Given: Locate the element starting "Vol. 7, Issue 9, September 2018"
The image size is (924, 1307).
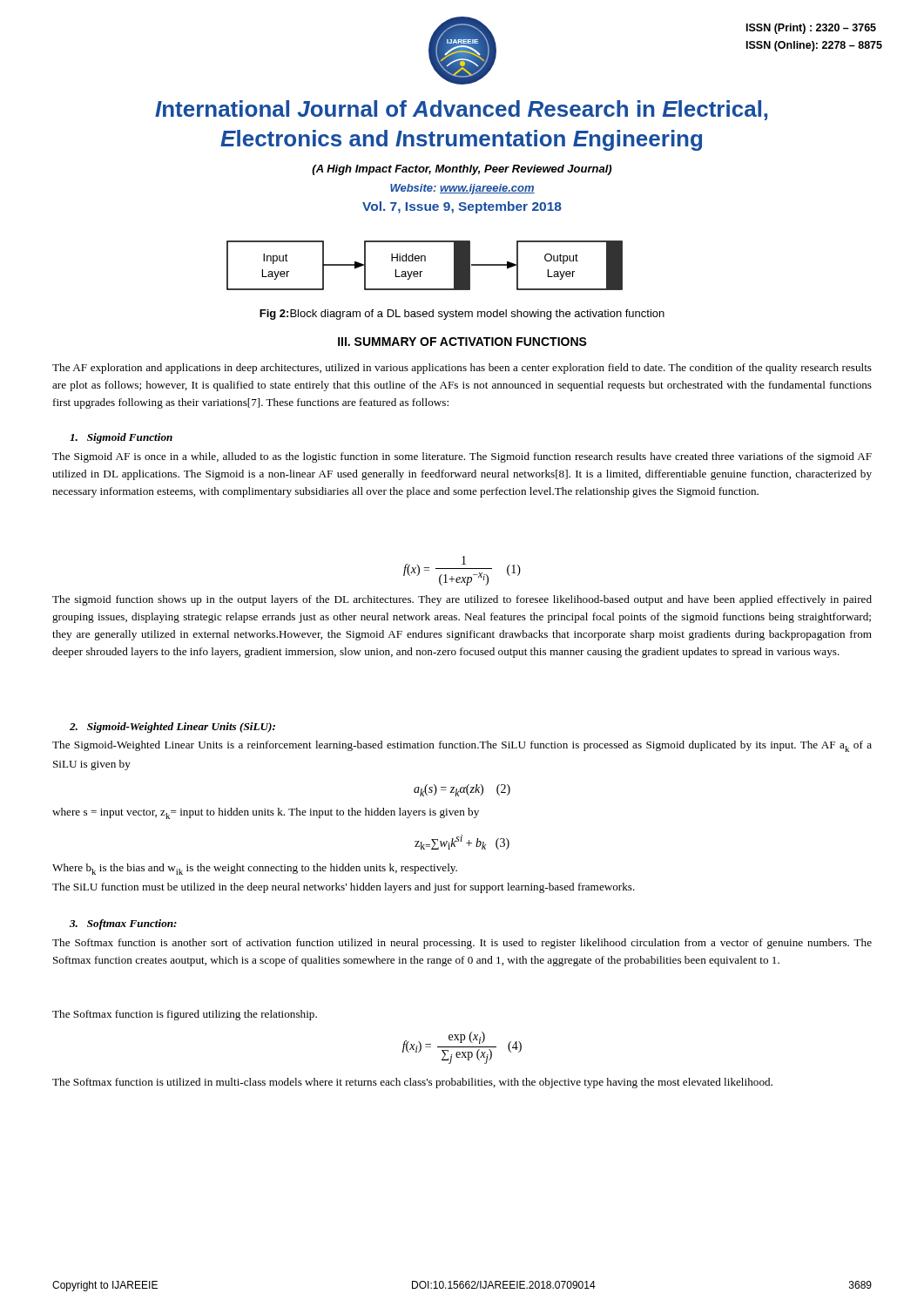Looking at the screenshot, I should (x=462, y=206).
